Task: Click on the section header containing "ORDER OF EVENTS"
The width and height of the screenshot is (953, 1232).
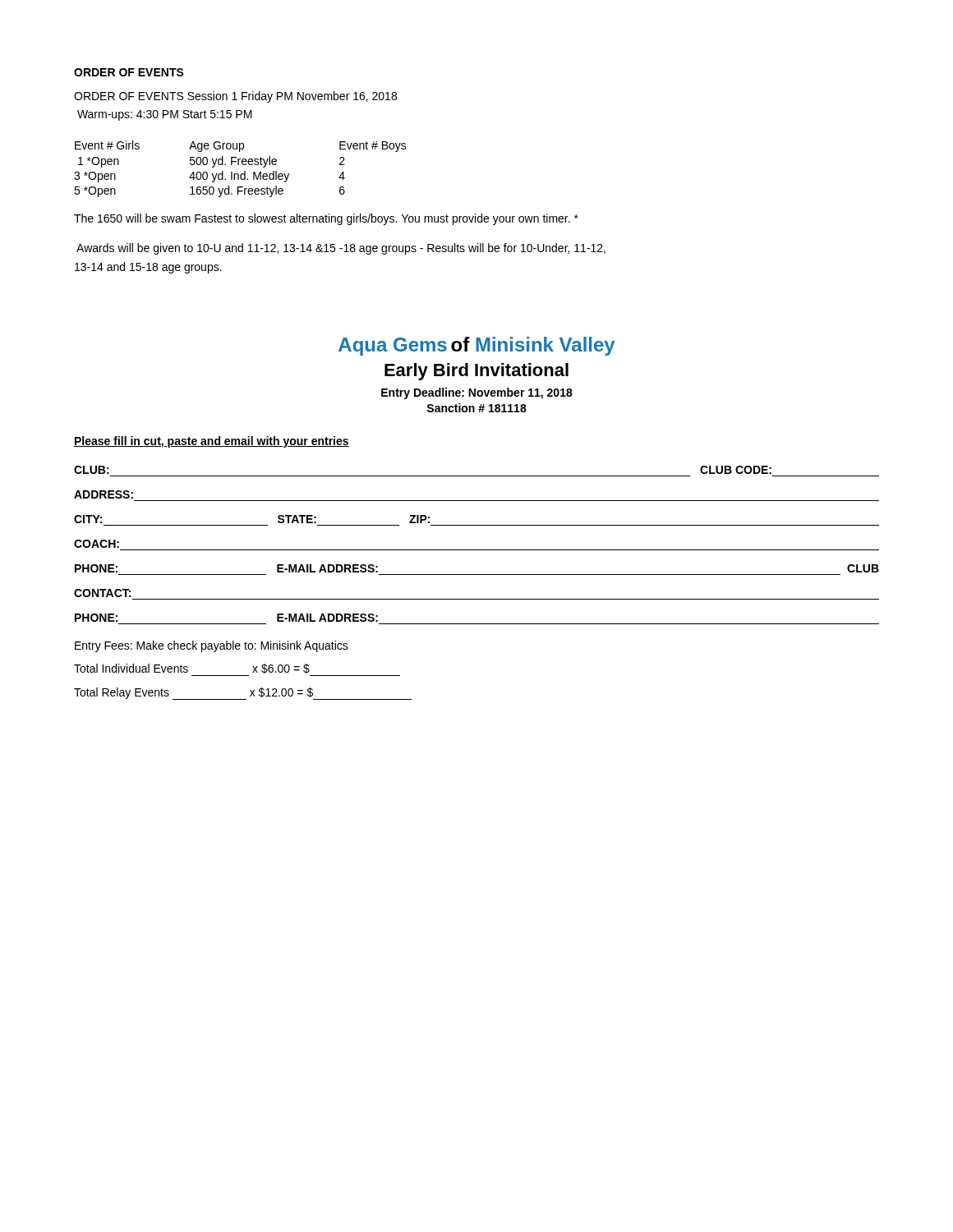Action: click(129, 72)
